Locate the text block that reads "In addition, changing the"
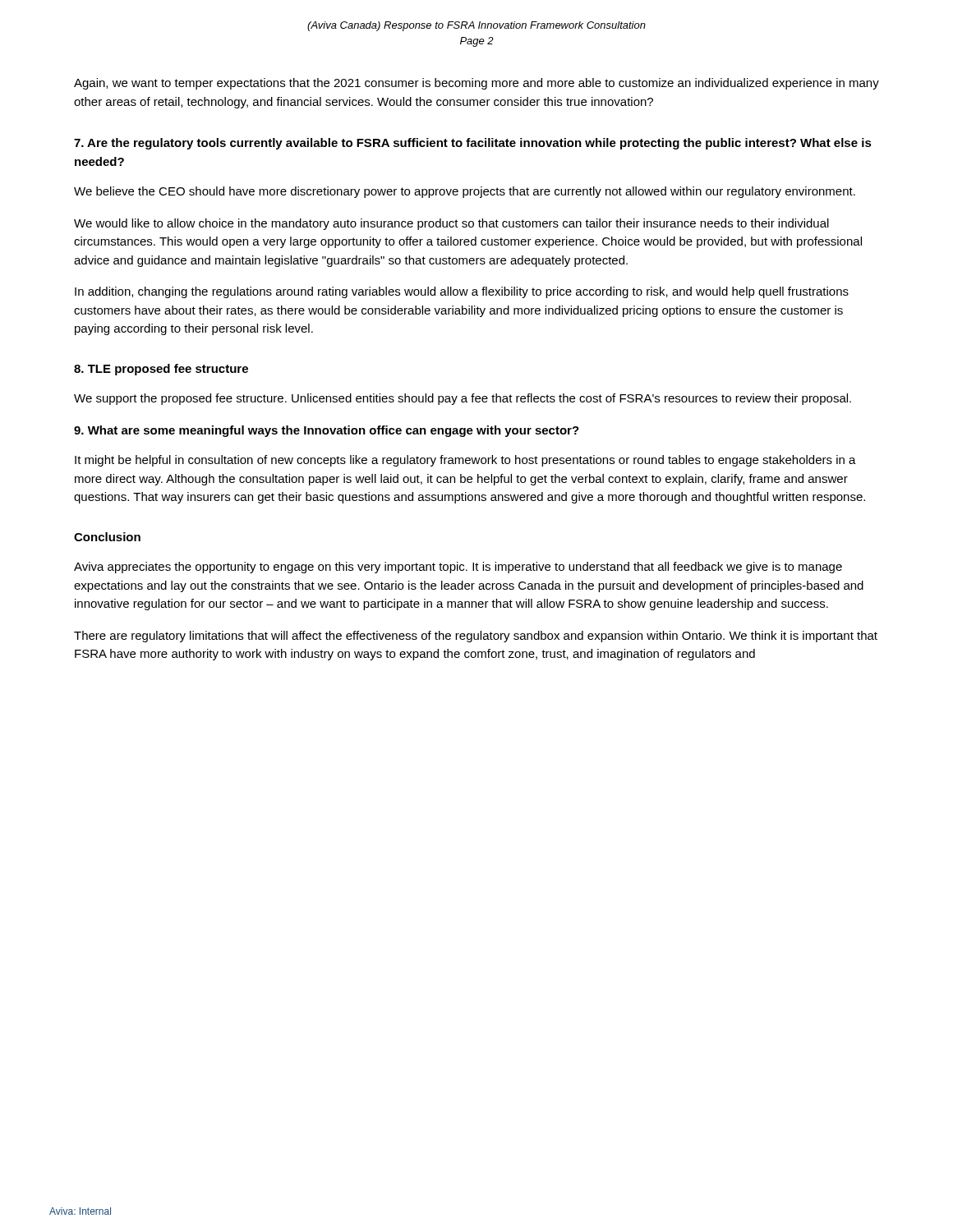 coord(461,310)
